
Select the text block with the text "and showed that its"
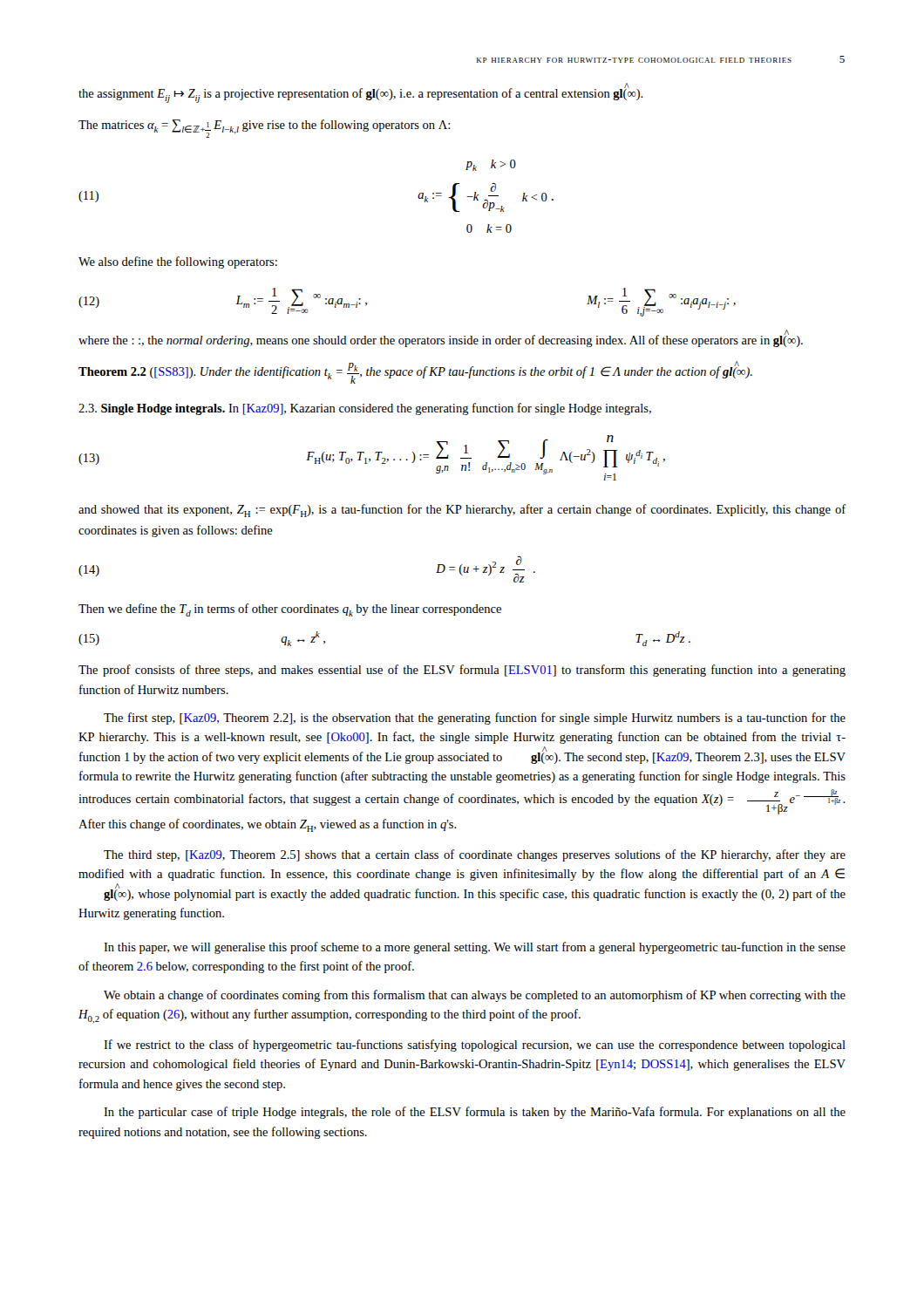coord(462,520)
